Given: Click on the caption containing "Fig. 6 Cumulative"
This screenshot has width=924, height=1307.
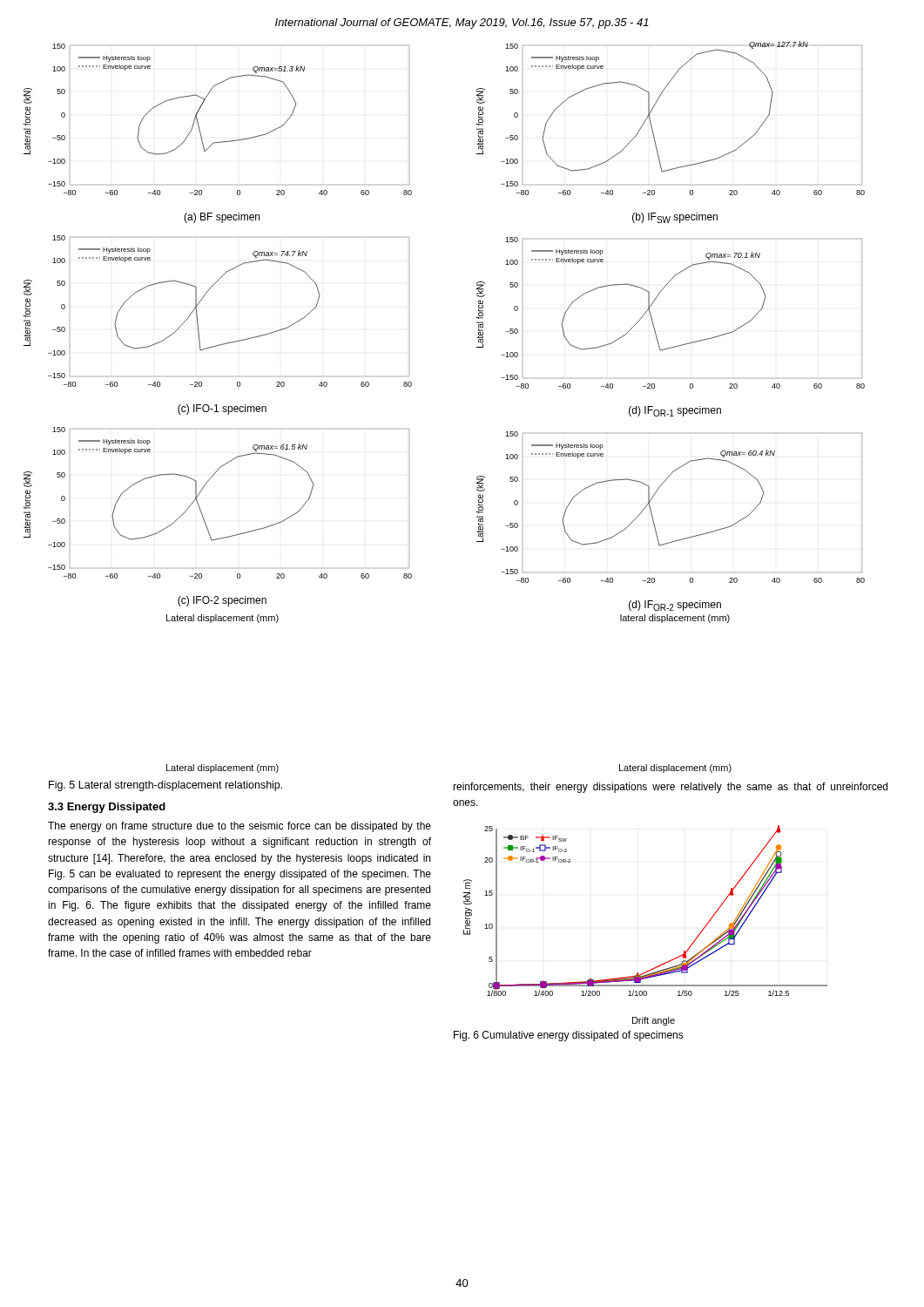Looking at the screenshot, I should pyautogui.click(x=568, y=1035).
